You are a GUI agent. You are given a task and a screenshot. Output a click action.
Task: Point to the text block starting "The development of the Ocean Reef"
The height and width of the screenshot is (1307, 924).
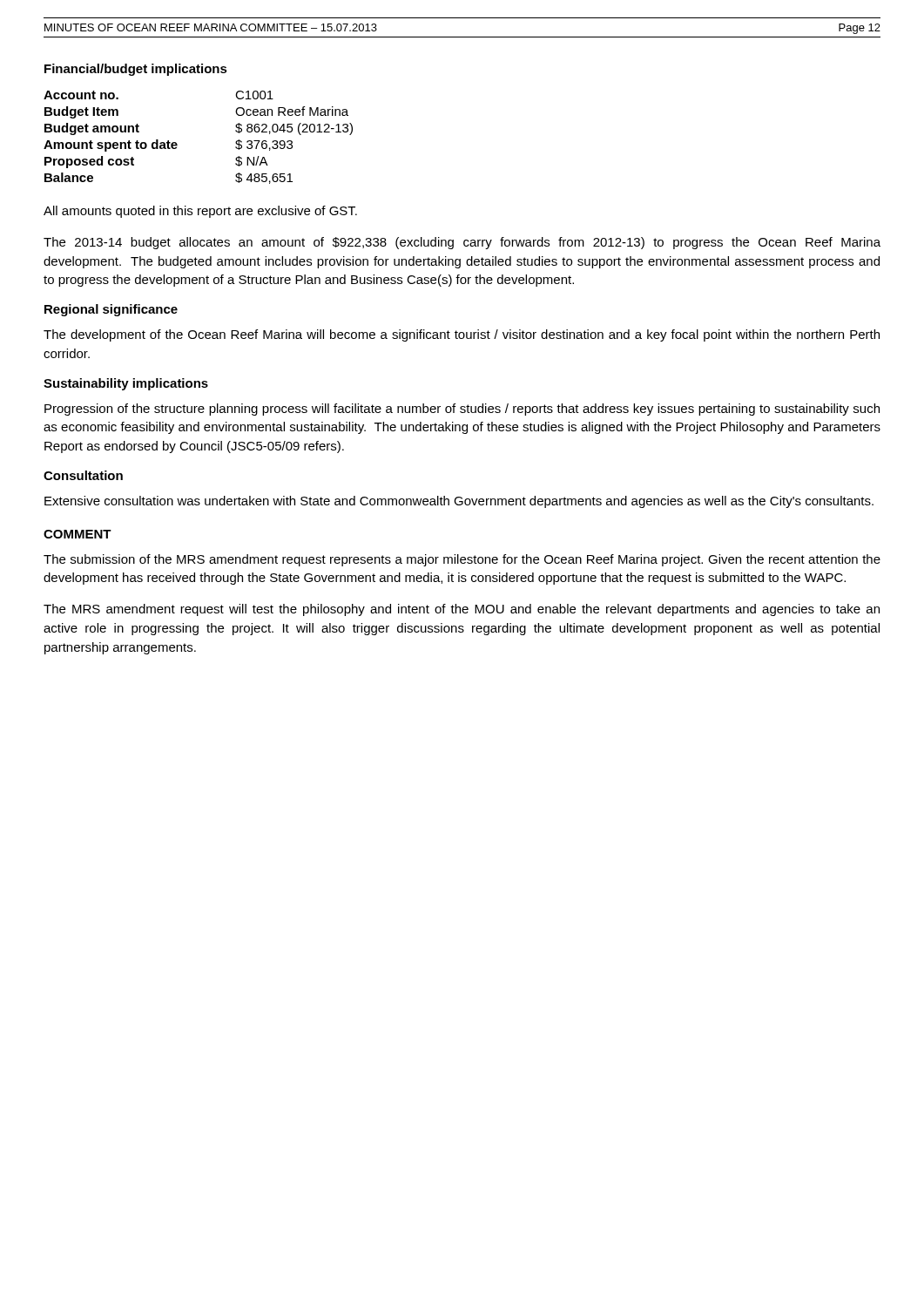tap(462, 344)
